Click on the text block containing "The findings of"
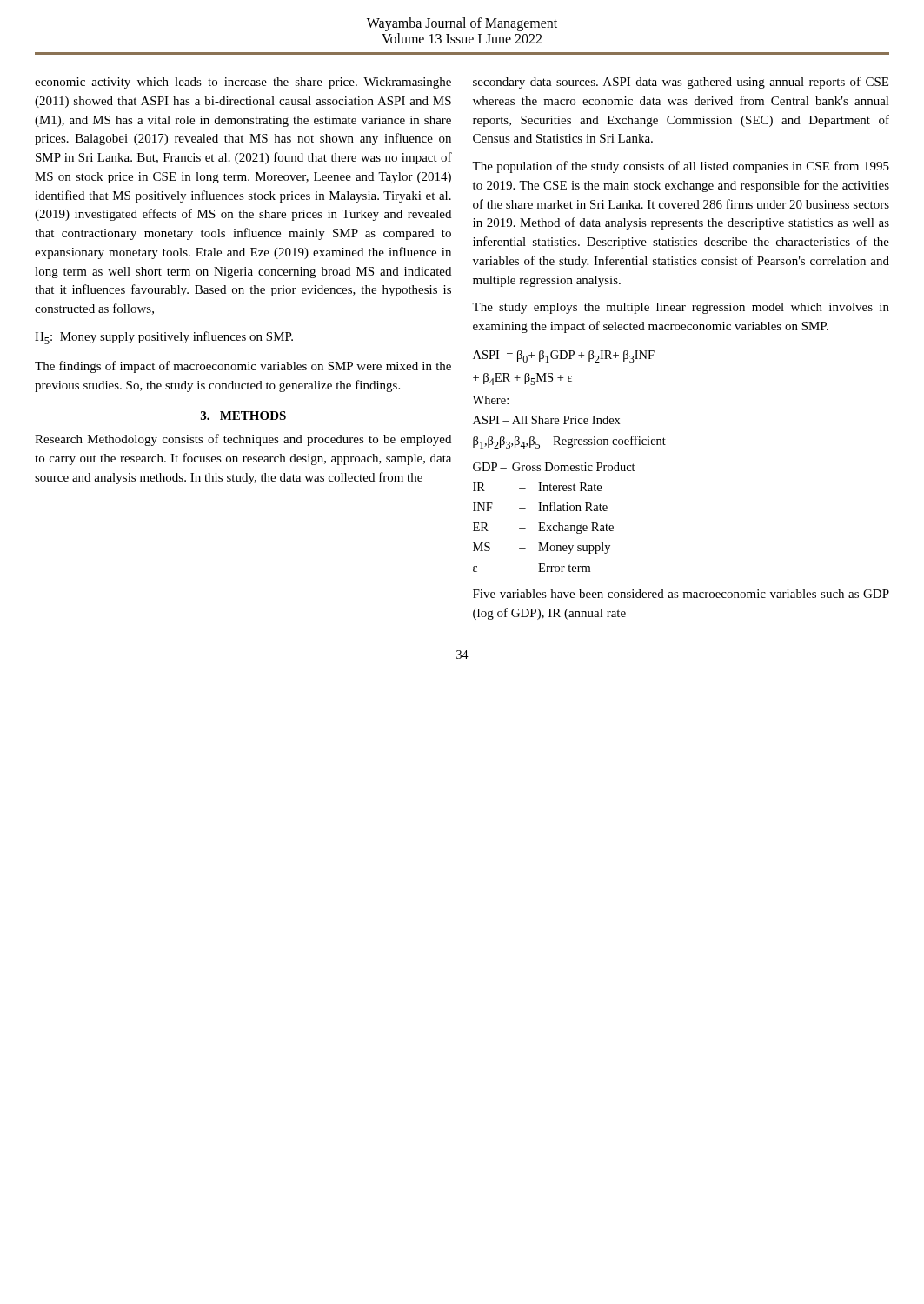The image size is (924, 1304). [x=243, y=376]
